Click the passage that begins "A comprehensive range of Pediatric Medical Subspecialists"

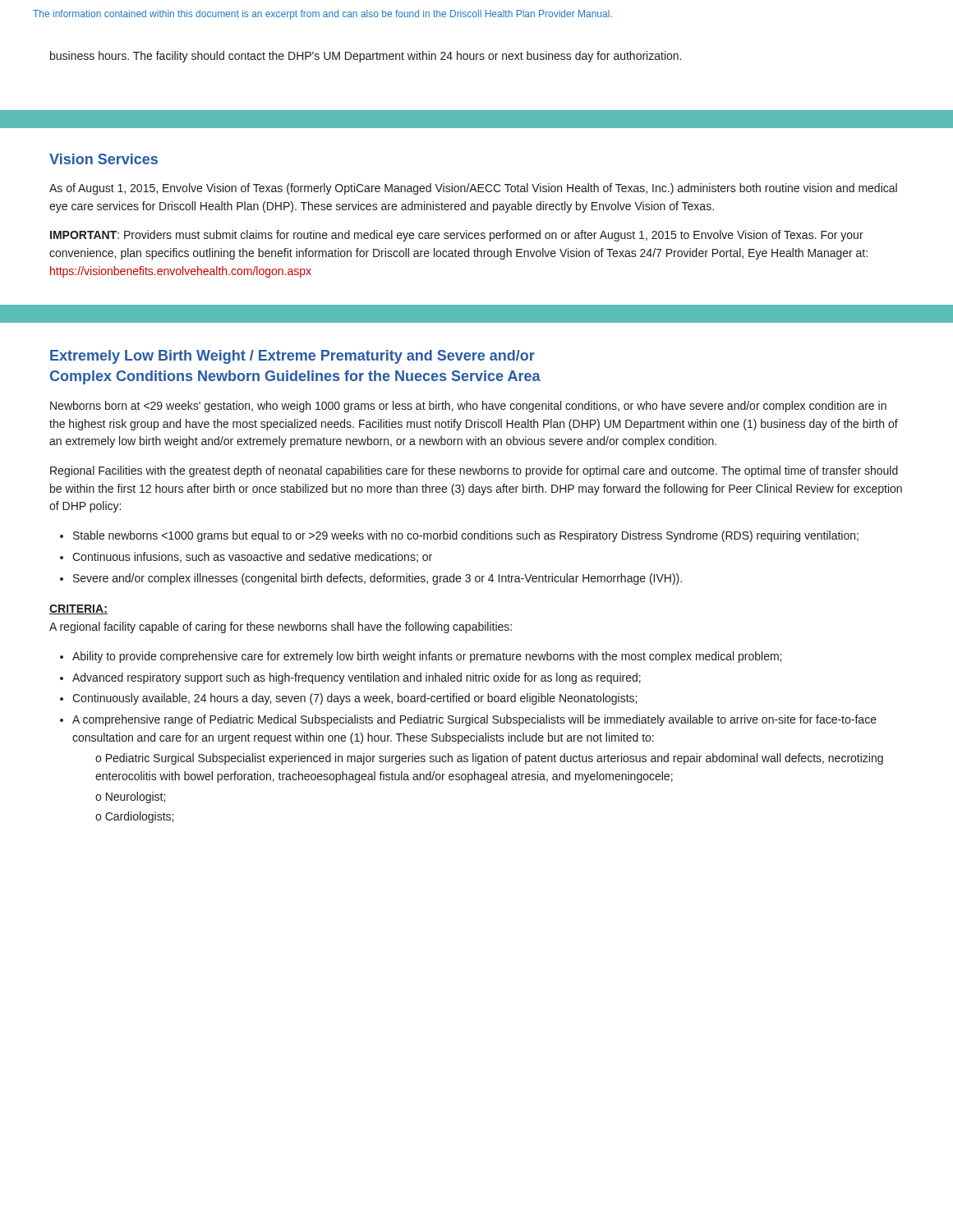pos(488,770)
